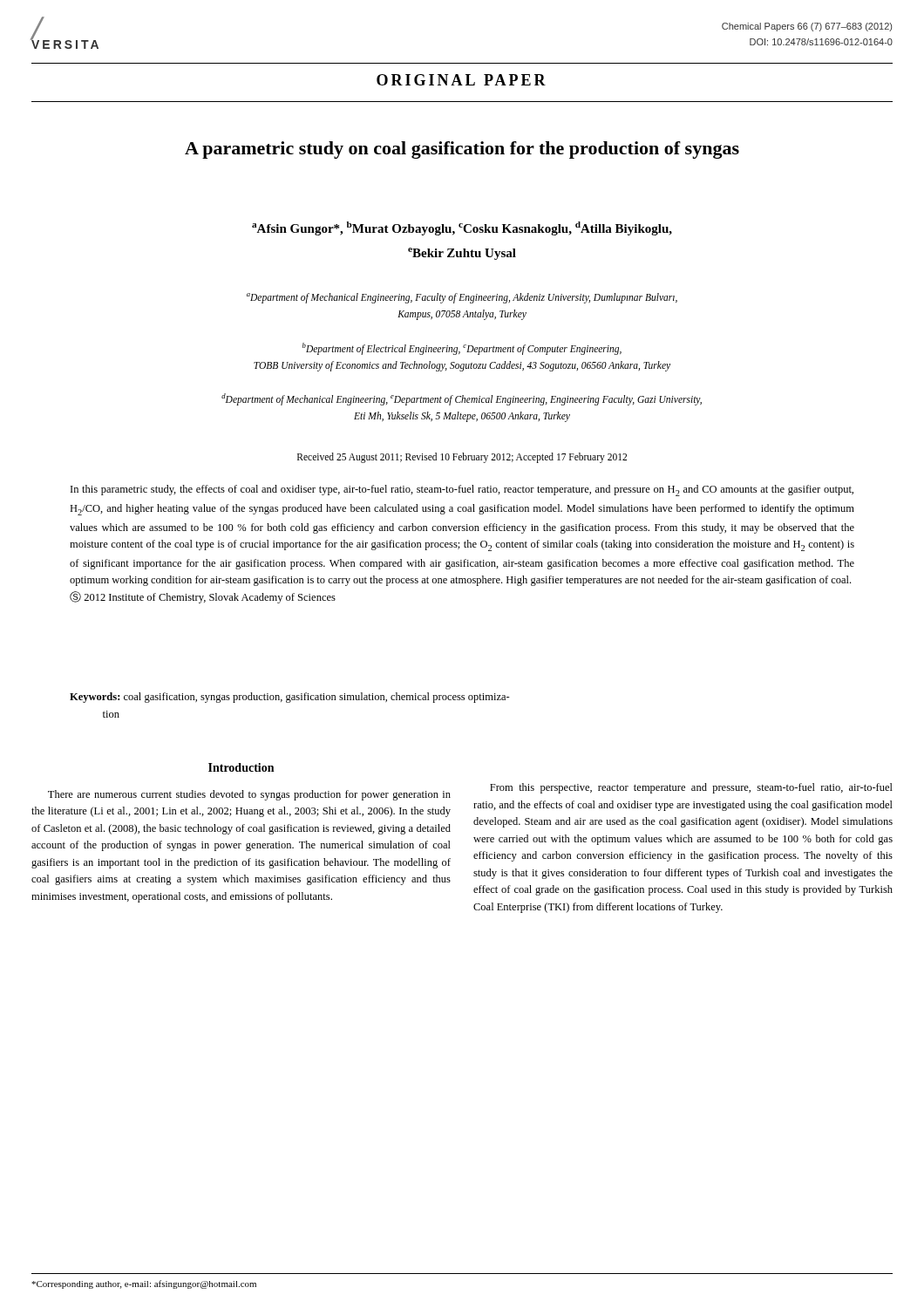Click the passage that begins "Corresponding author, e-mail:"
Screen dimensions: 1308x924
pos(144,1284)
